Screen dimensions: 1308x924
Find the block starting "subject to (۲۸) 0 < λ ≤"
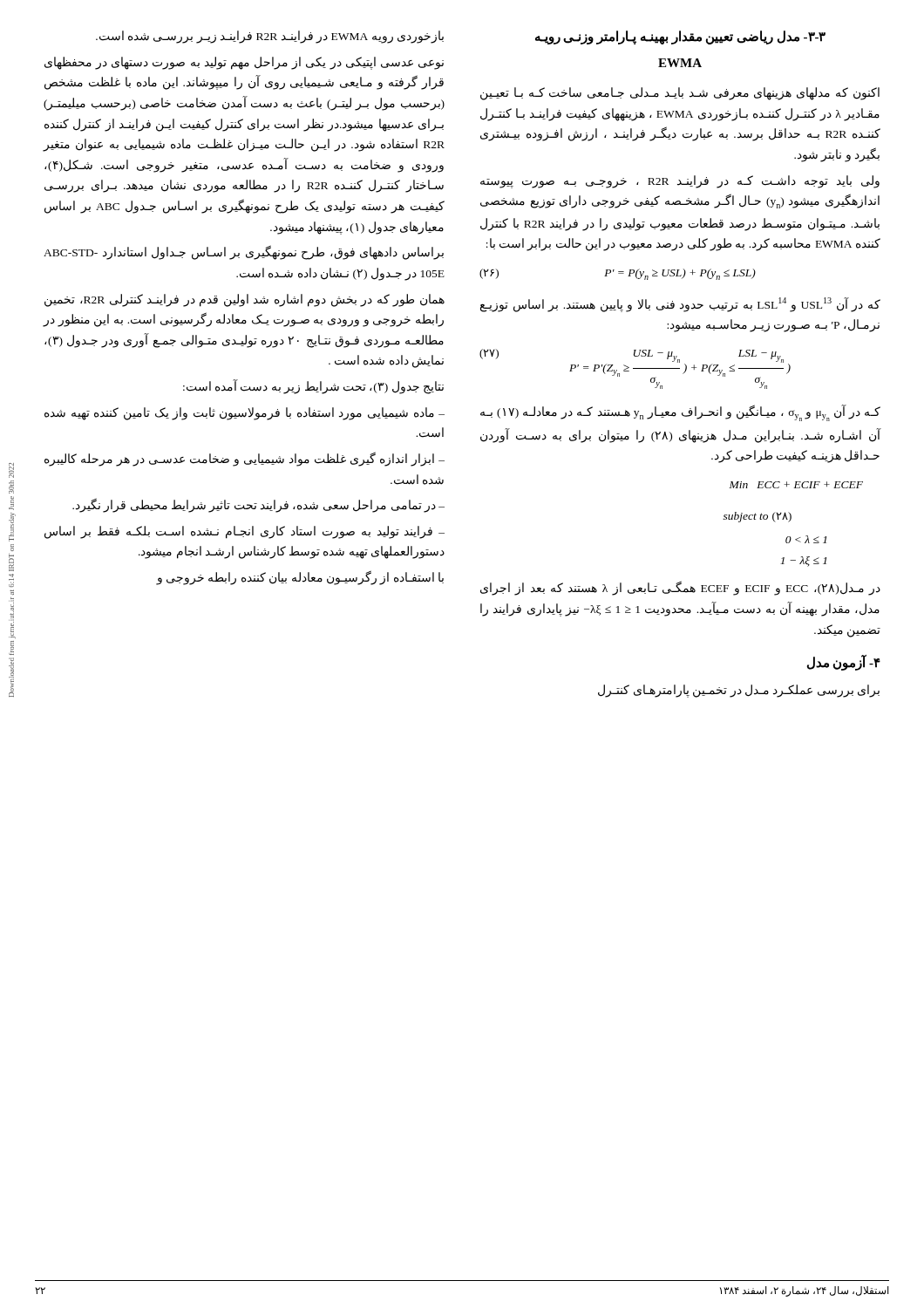coord(757,517)
